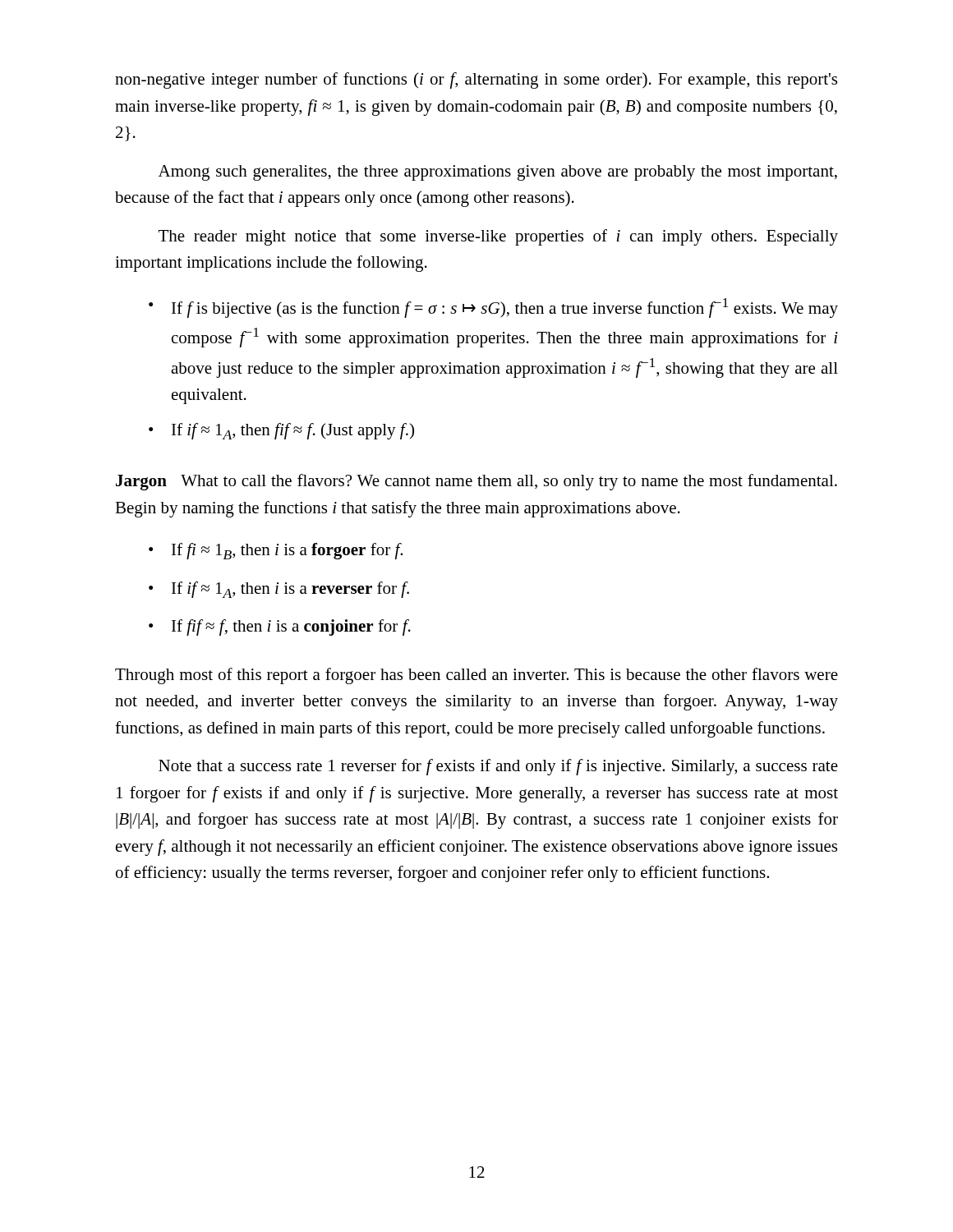Find the text block that reads "Through most of this report"
Image resolution: width=953 pixels, height=1232 pixels.
(x=476, y=701)
